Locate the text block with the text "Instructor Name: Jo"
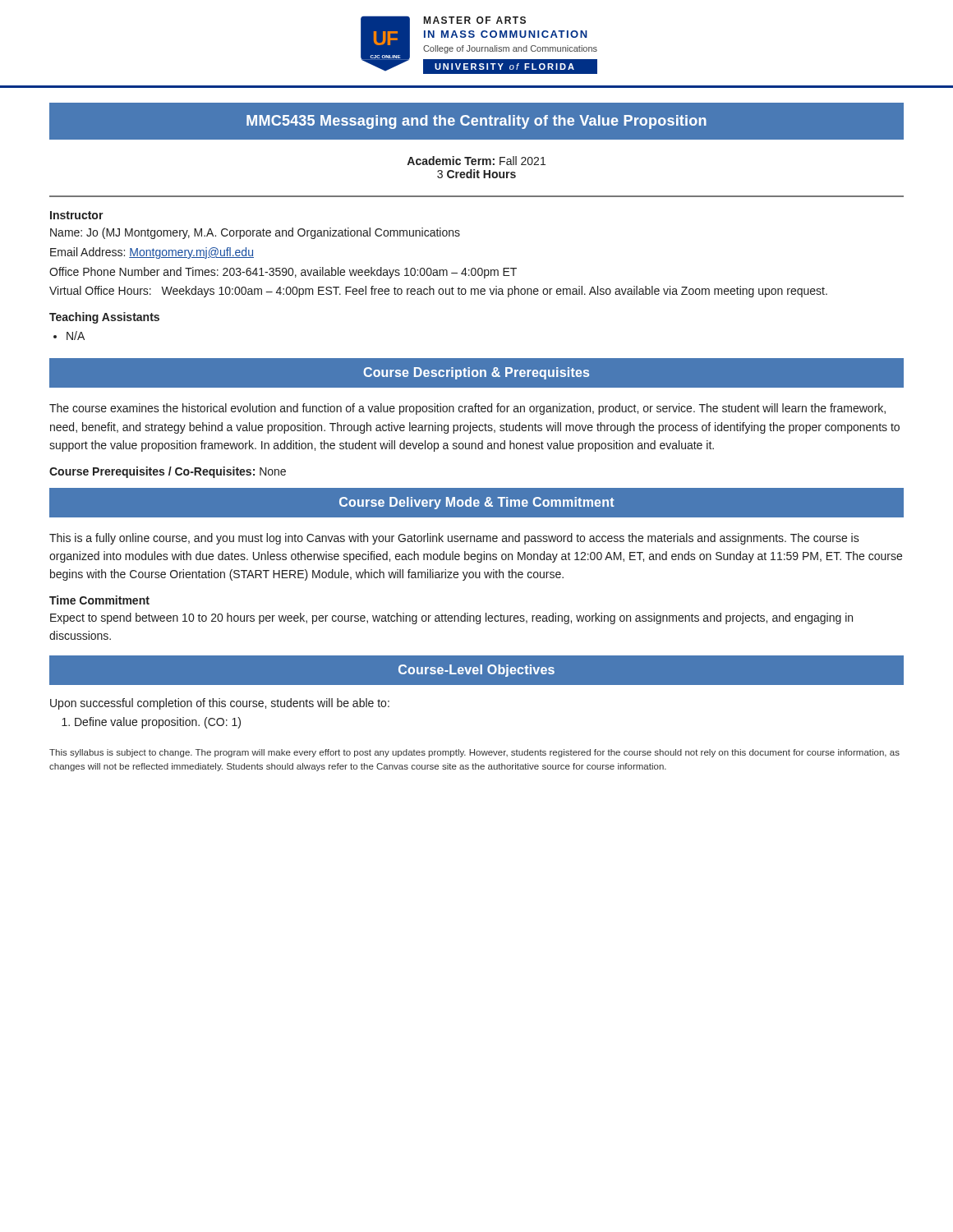 (x=77, y=215)
